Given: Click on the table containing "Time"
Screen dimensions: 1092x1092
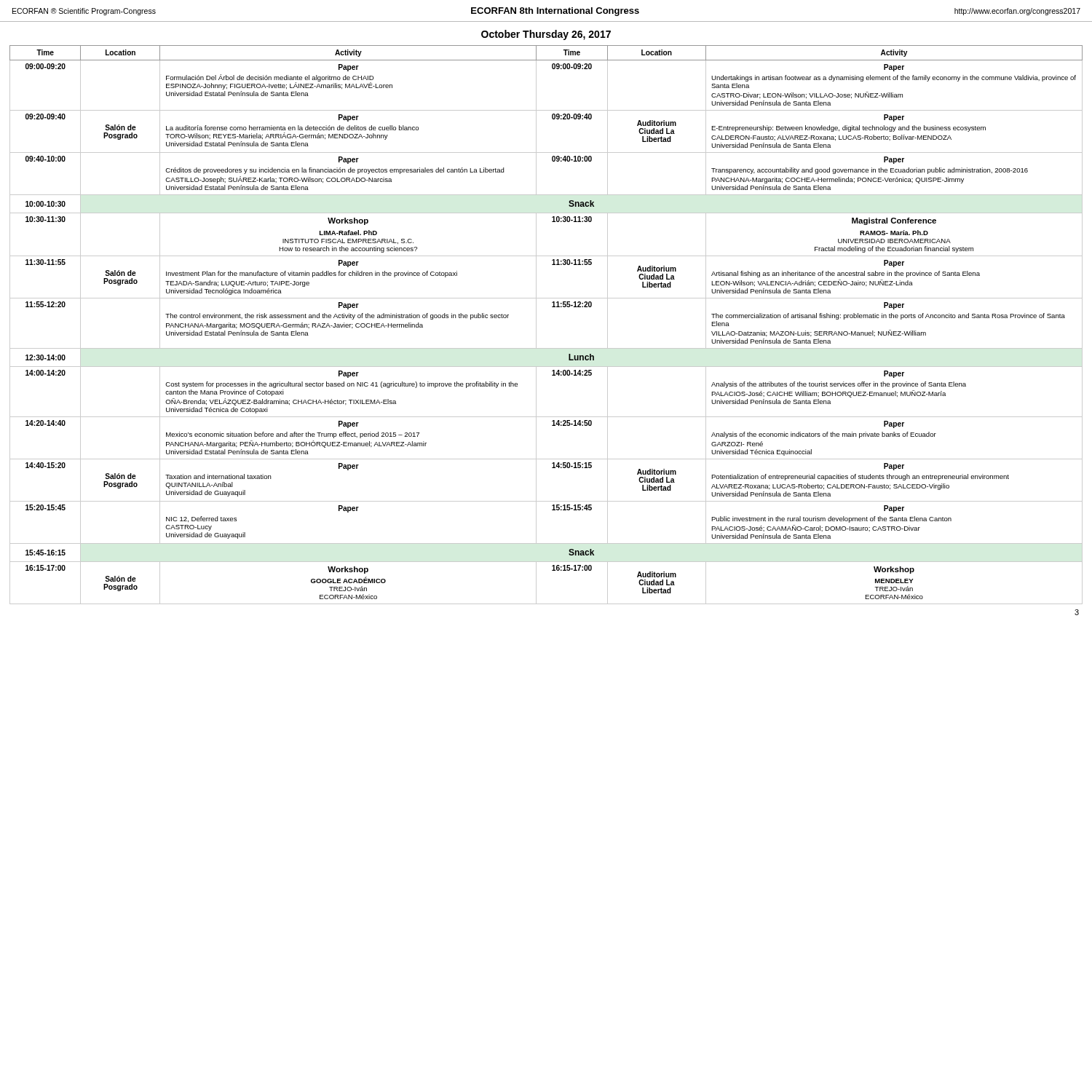Looking at the screenshot, I should click(546, 325).
